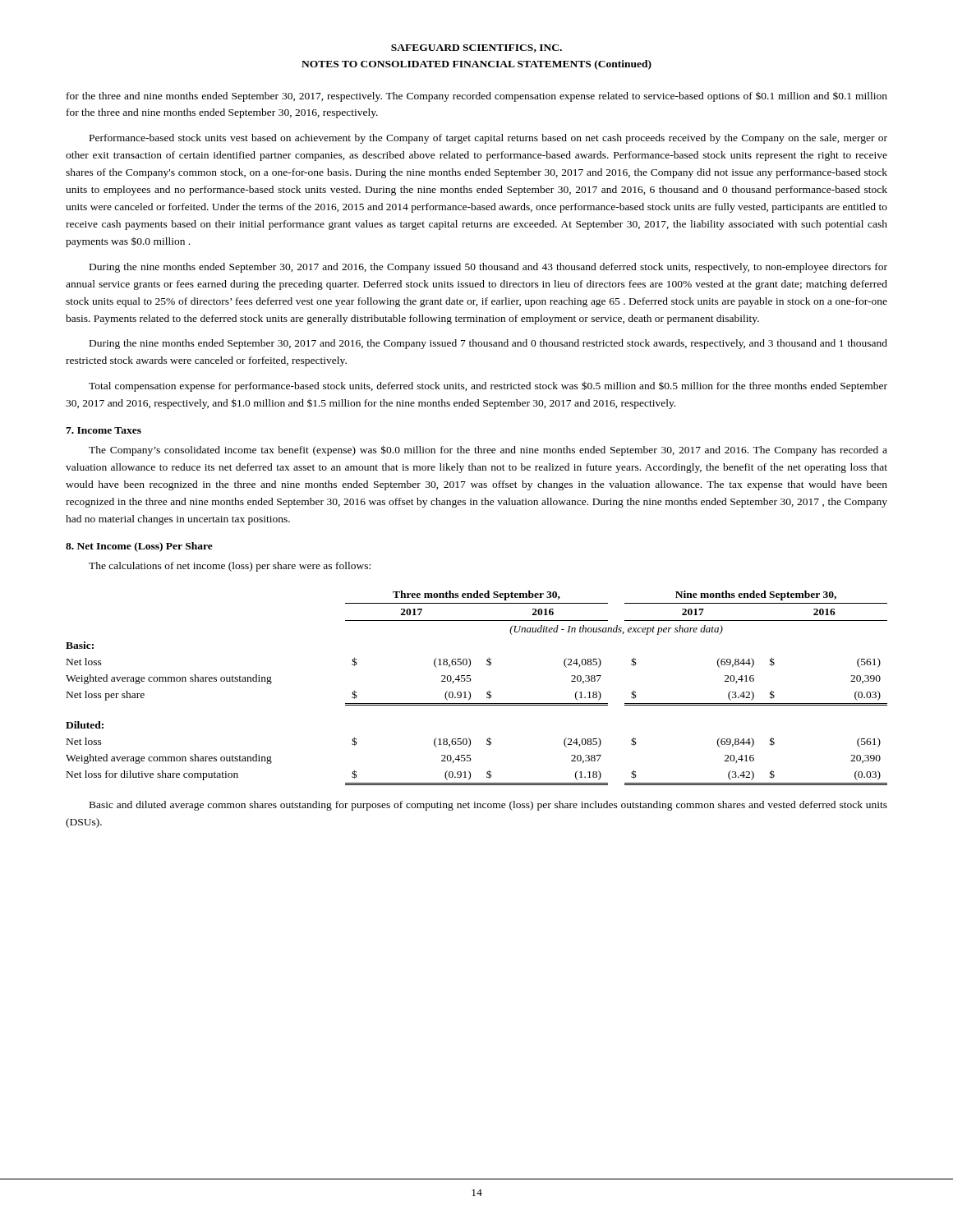The width and height of the screenshot is (953, 1232).
Task: Locate the text starting "8. Net Income (Loss) Per"
Action: pyautogui.click(x=139, y=546)
